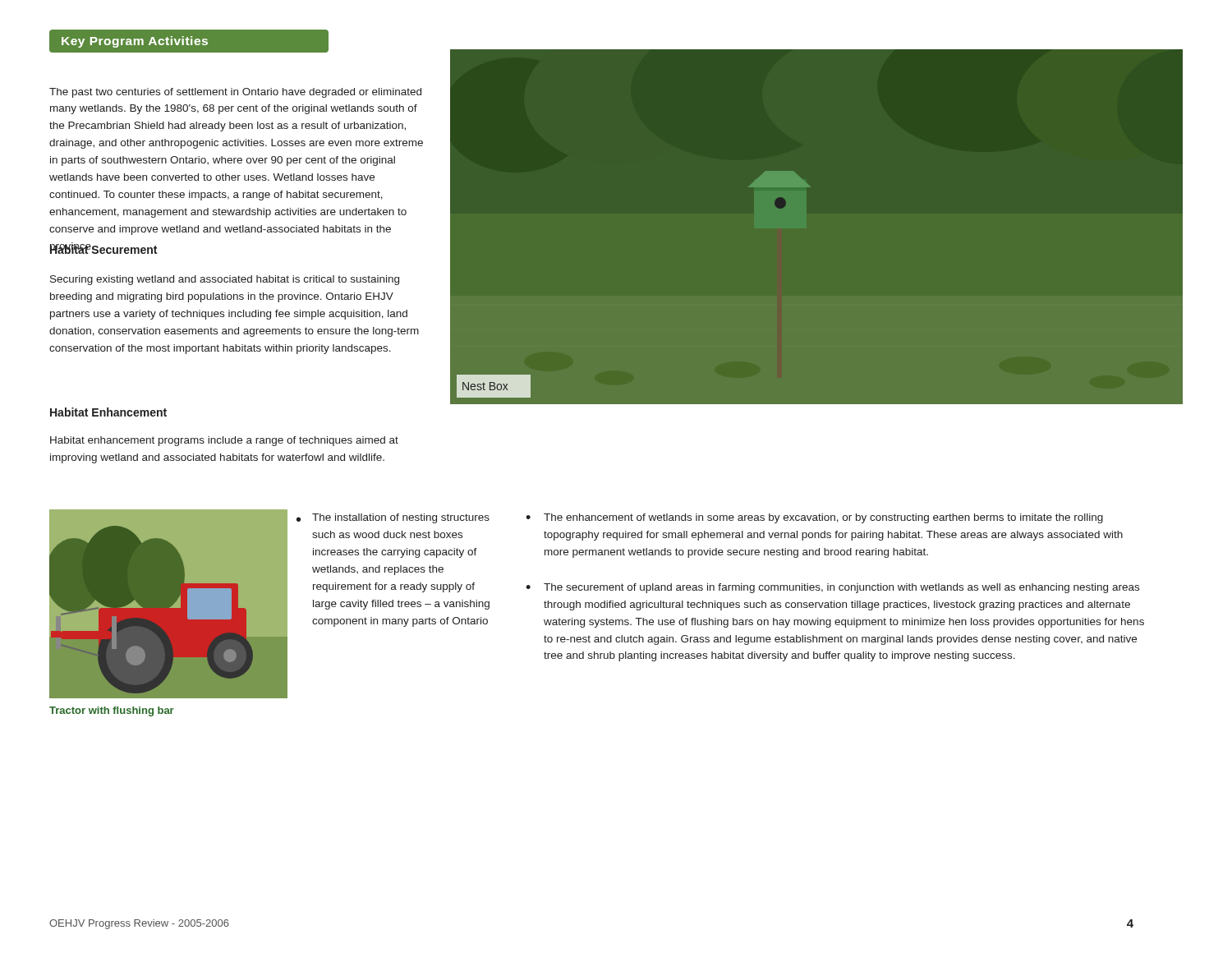This screenshot has height=953, width=1232.
Task: Click on the passage starting "Habitat Enhancement"
Action: coord(108,412)
